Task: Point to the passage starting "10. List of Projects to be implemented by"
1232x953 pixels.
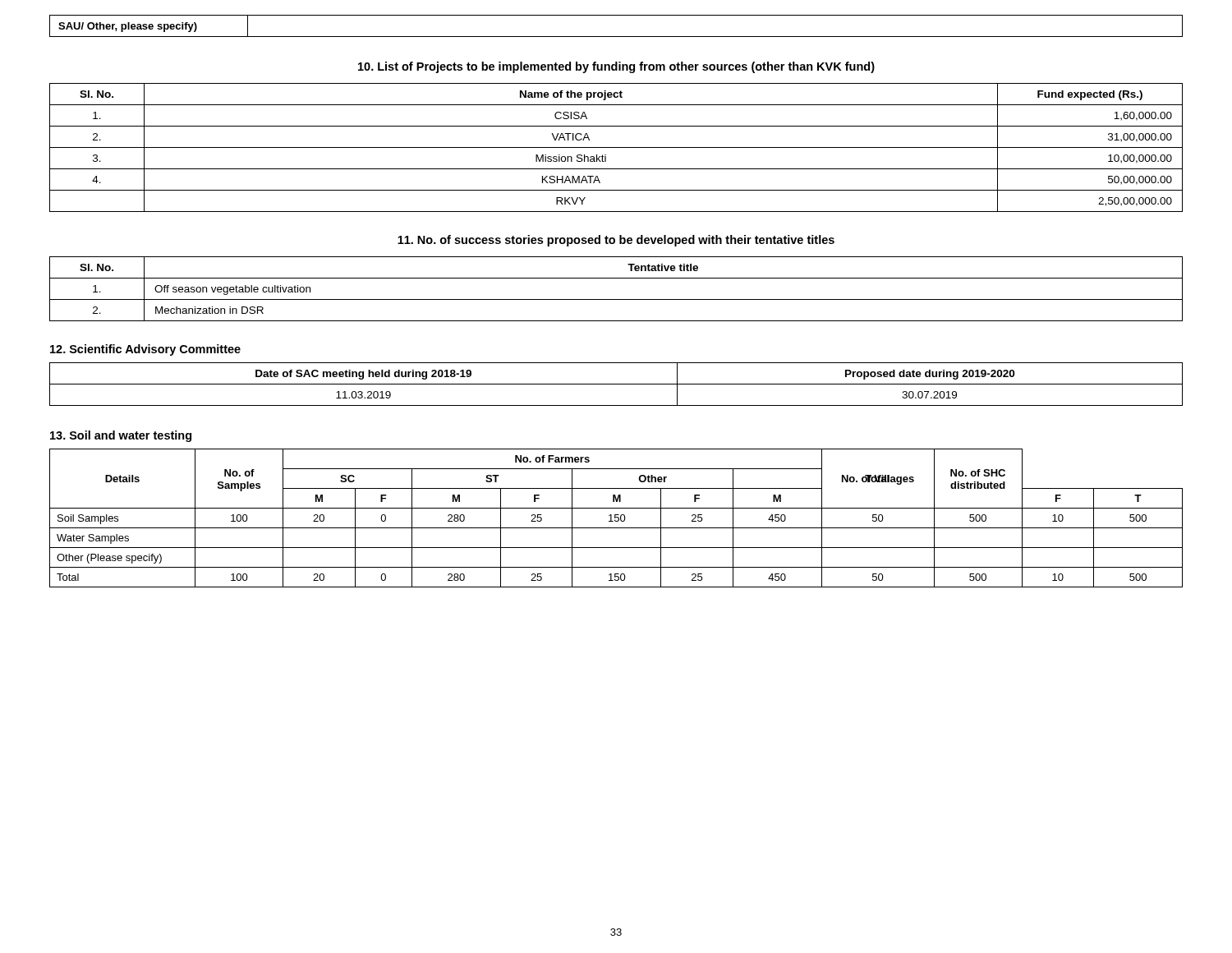Action: 616,67
